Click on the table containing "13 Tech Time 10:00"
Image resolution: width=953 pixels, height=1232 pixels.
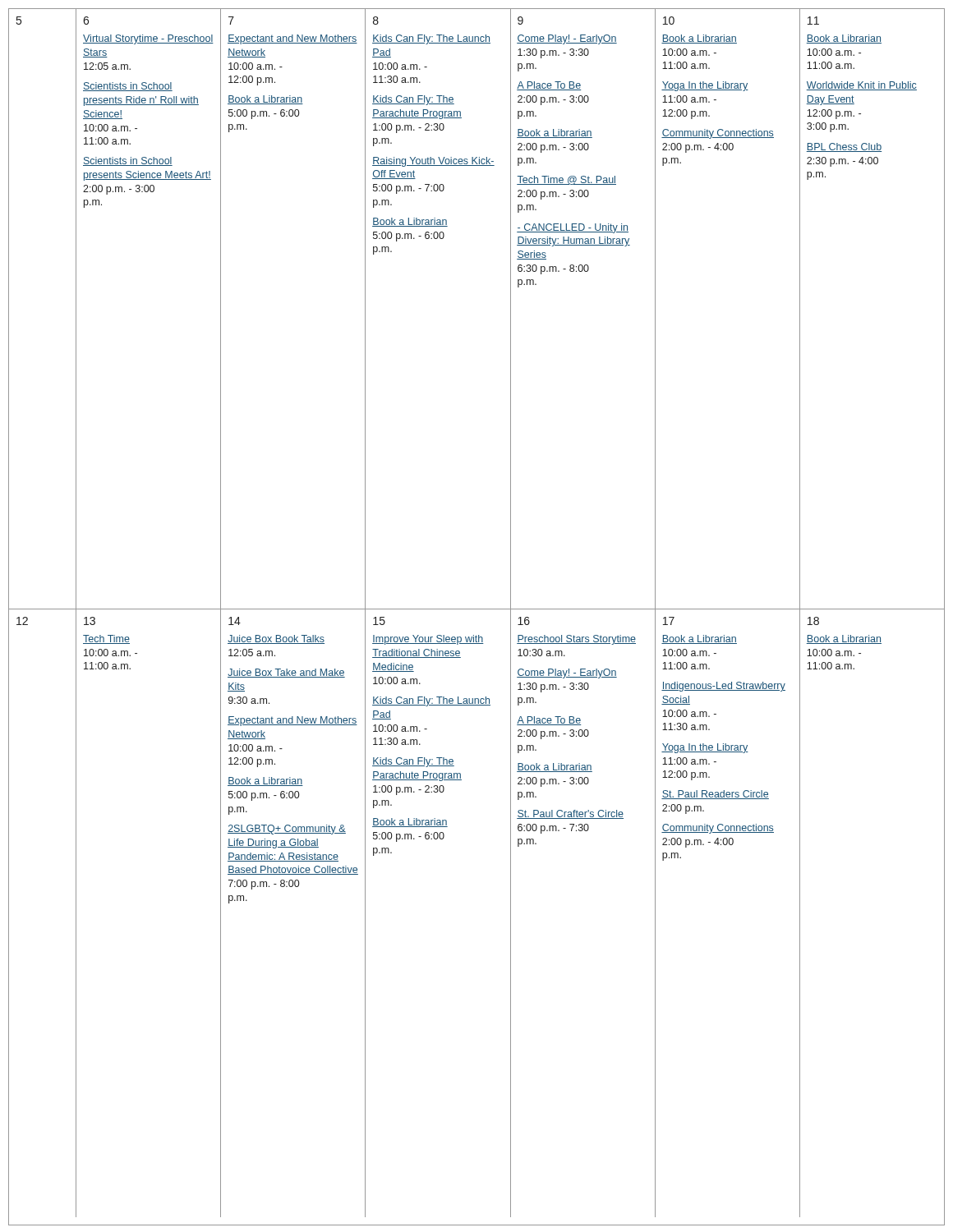click(x=149, y=913)
